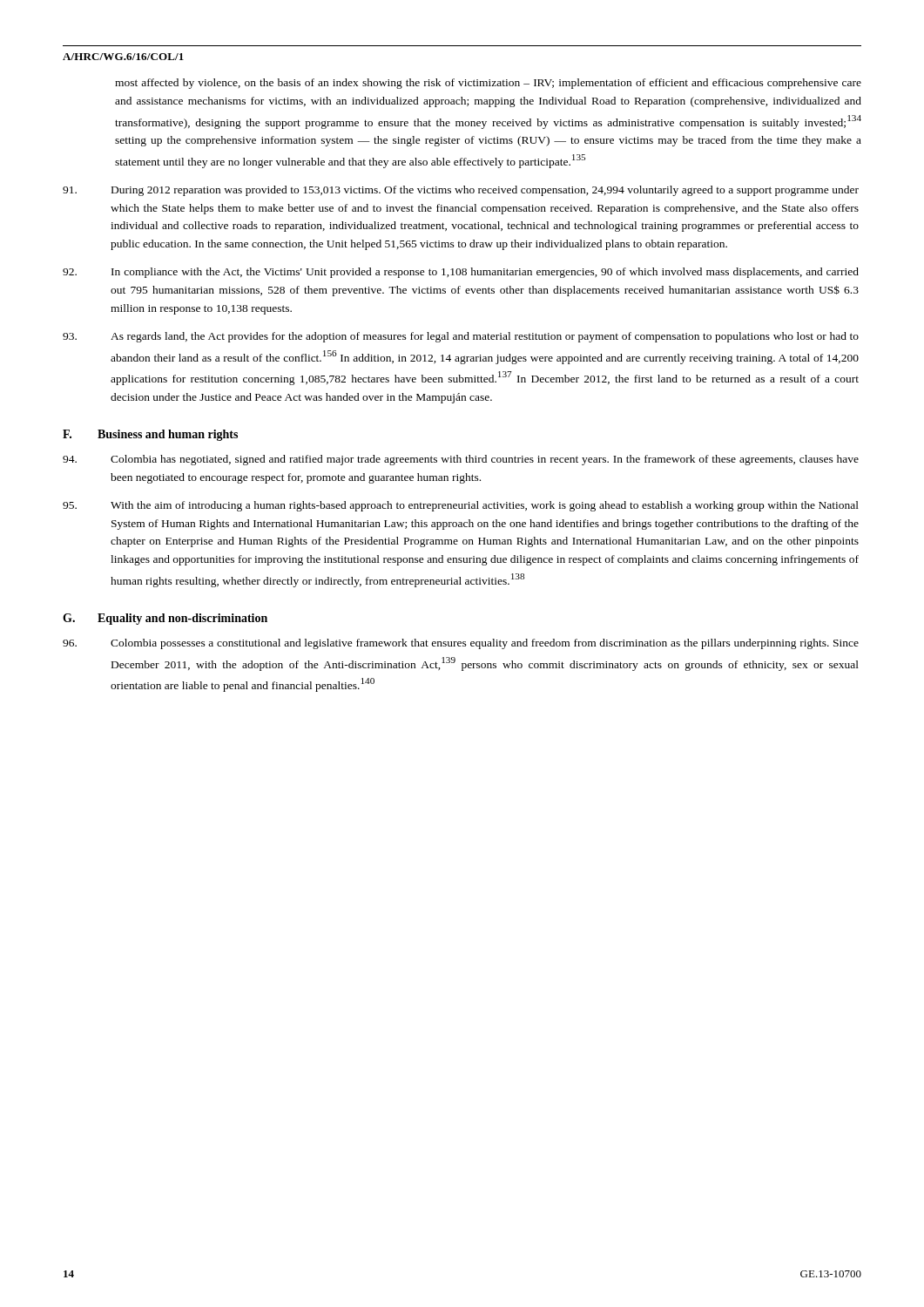
Task: Locate the text block with the text "During 2012 reparation was provided to"
Action: click(461, 217)
